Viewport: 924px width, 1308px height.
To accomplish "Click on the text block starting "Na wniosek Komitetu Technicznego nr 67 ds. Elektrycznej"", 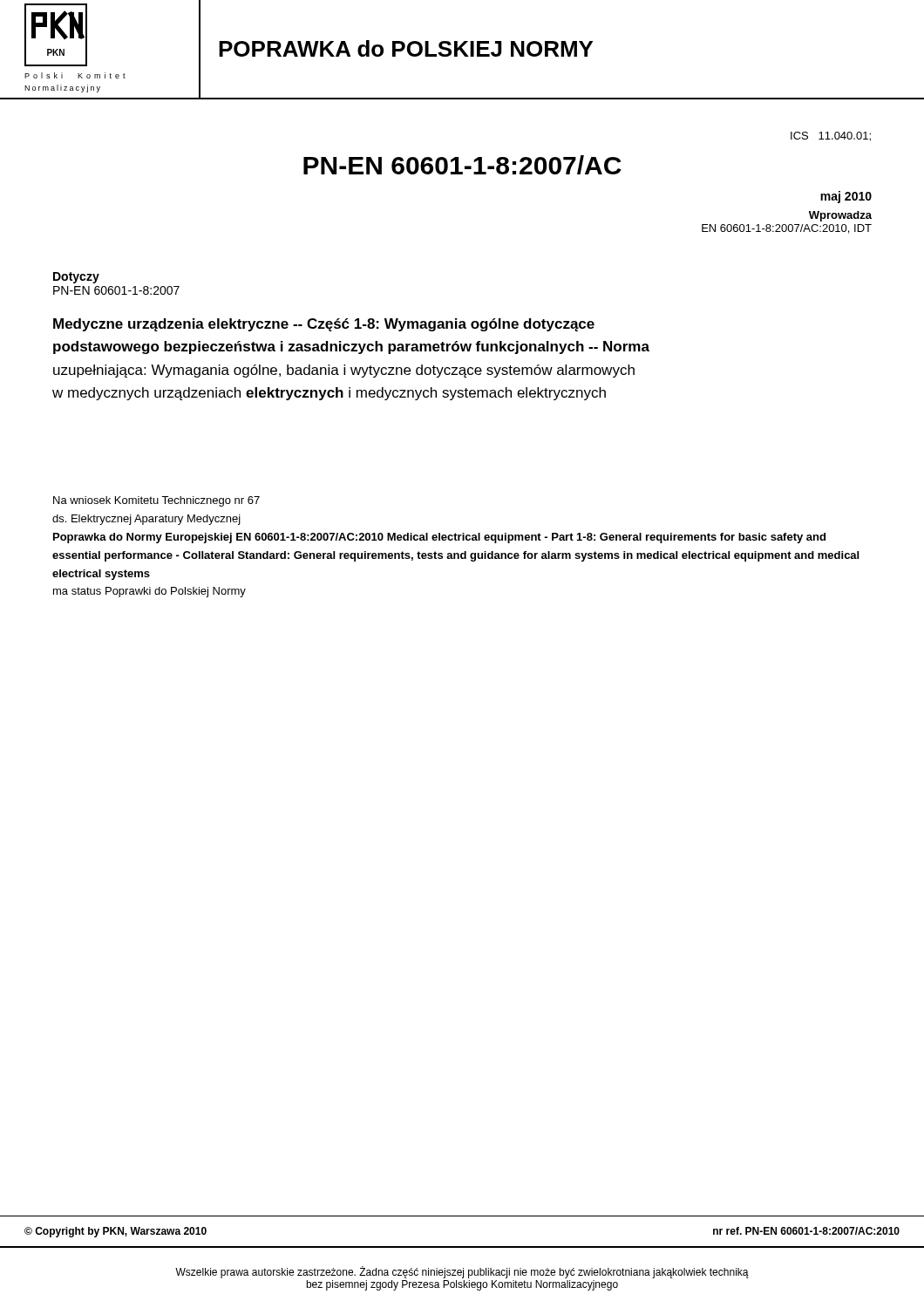I will (x=456, y=546).
